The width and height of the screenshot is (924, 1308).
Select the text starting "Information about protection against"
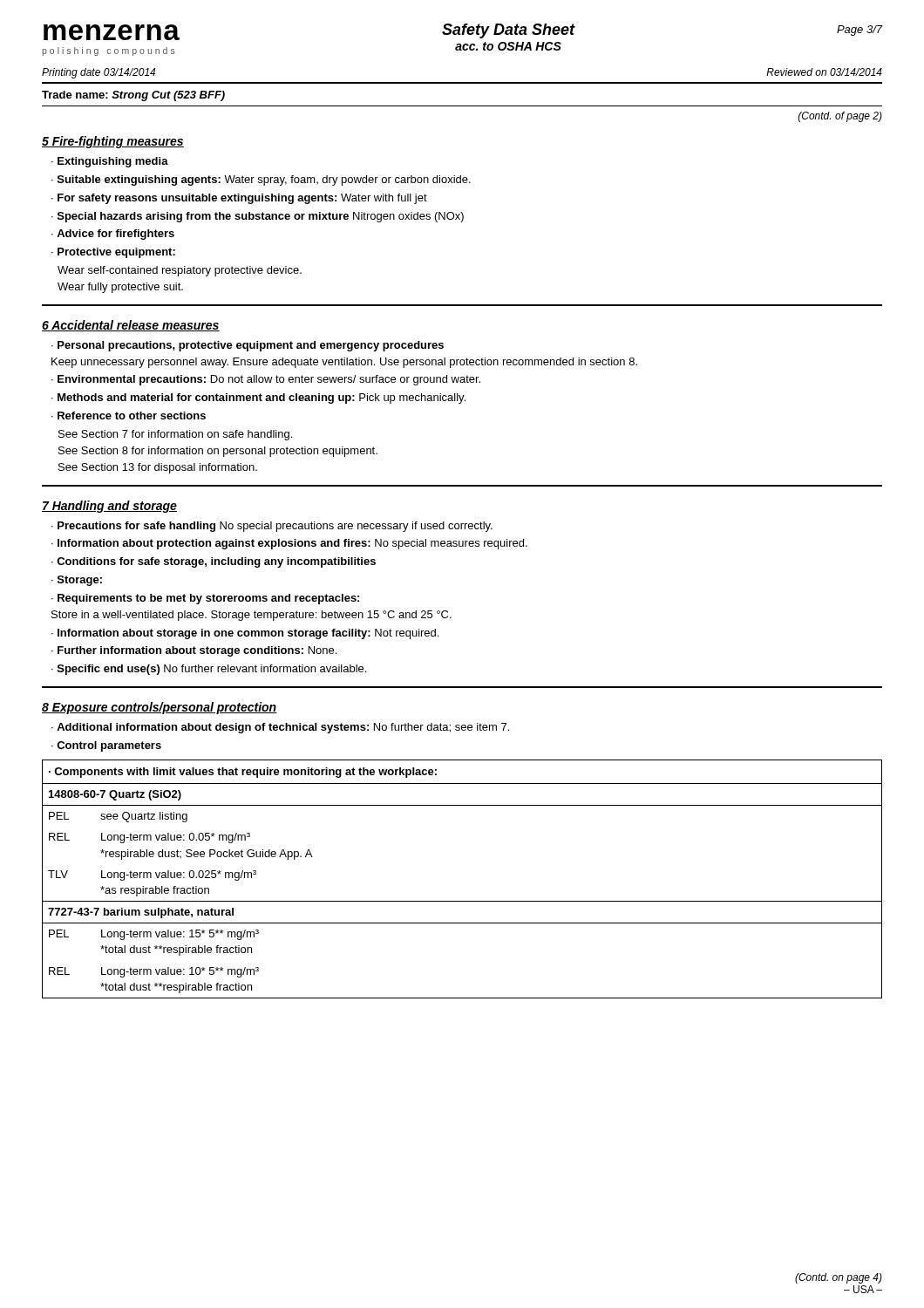292,543
